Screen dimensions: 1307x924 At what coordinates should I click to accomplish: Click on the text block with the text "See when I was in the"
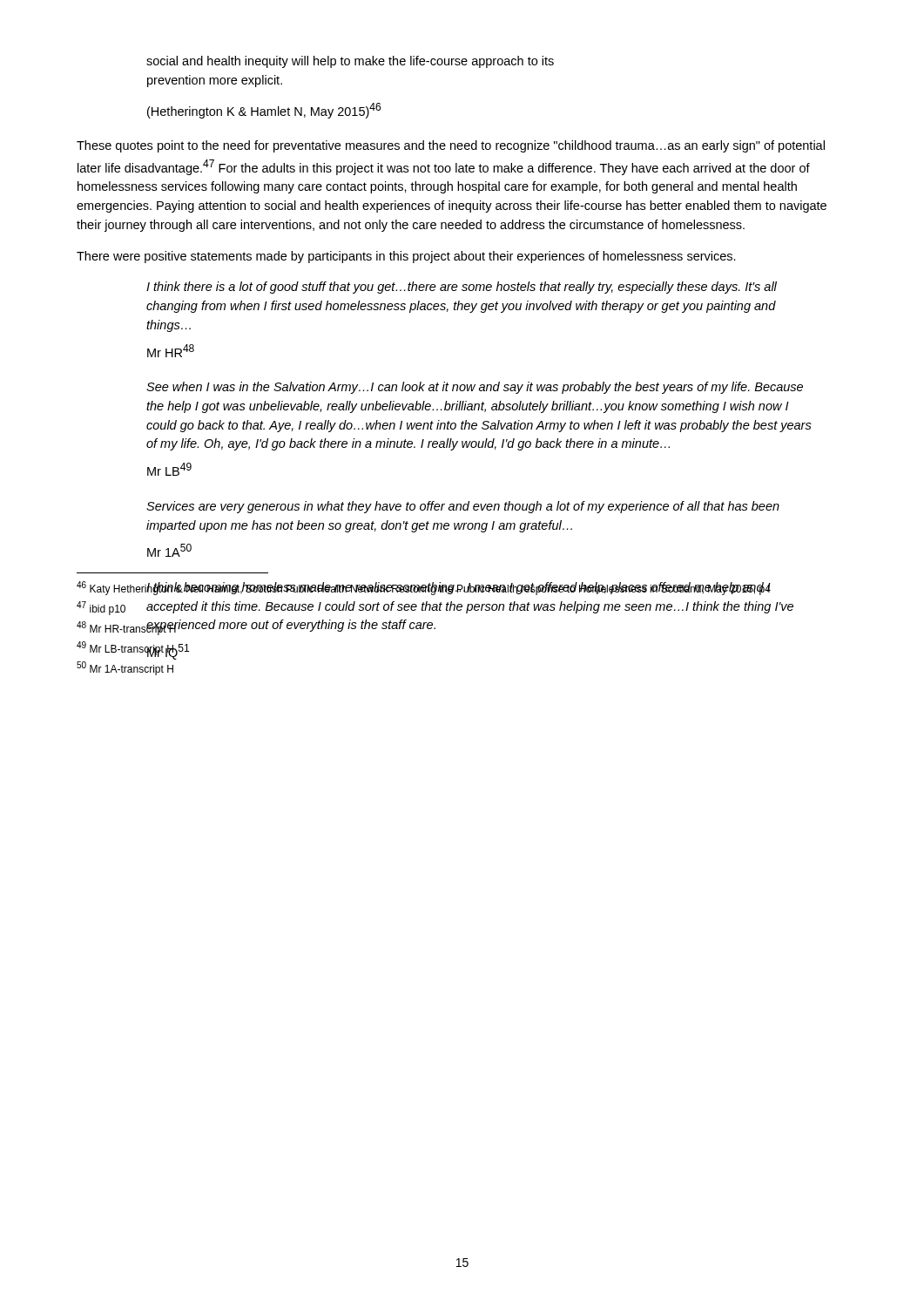click(479, 415)
